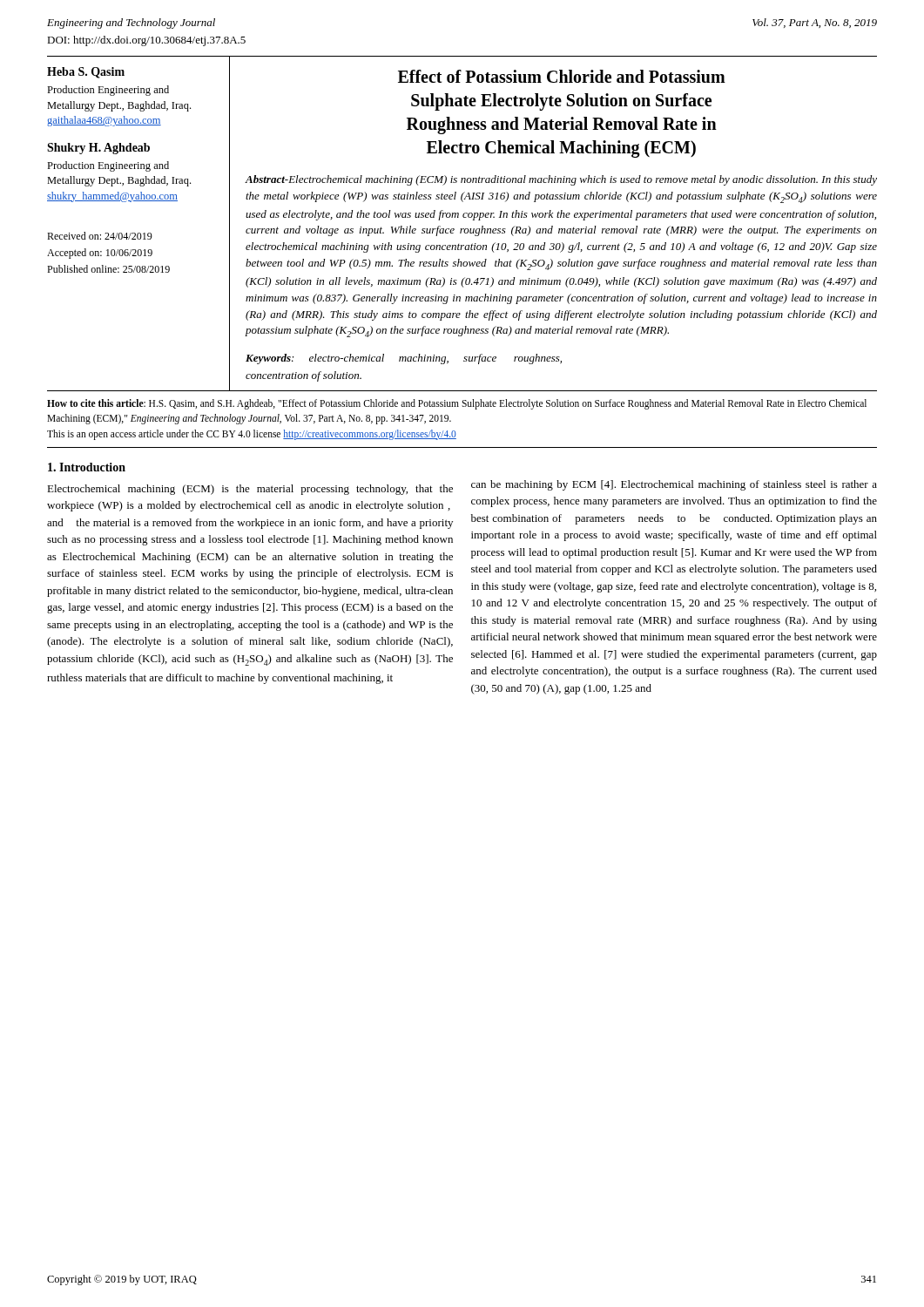Point to the text block starting "Effect of Potassium Chloride and"
Screen dimensions: 1307x924
coord(561,112)
